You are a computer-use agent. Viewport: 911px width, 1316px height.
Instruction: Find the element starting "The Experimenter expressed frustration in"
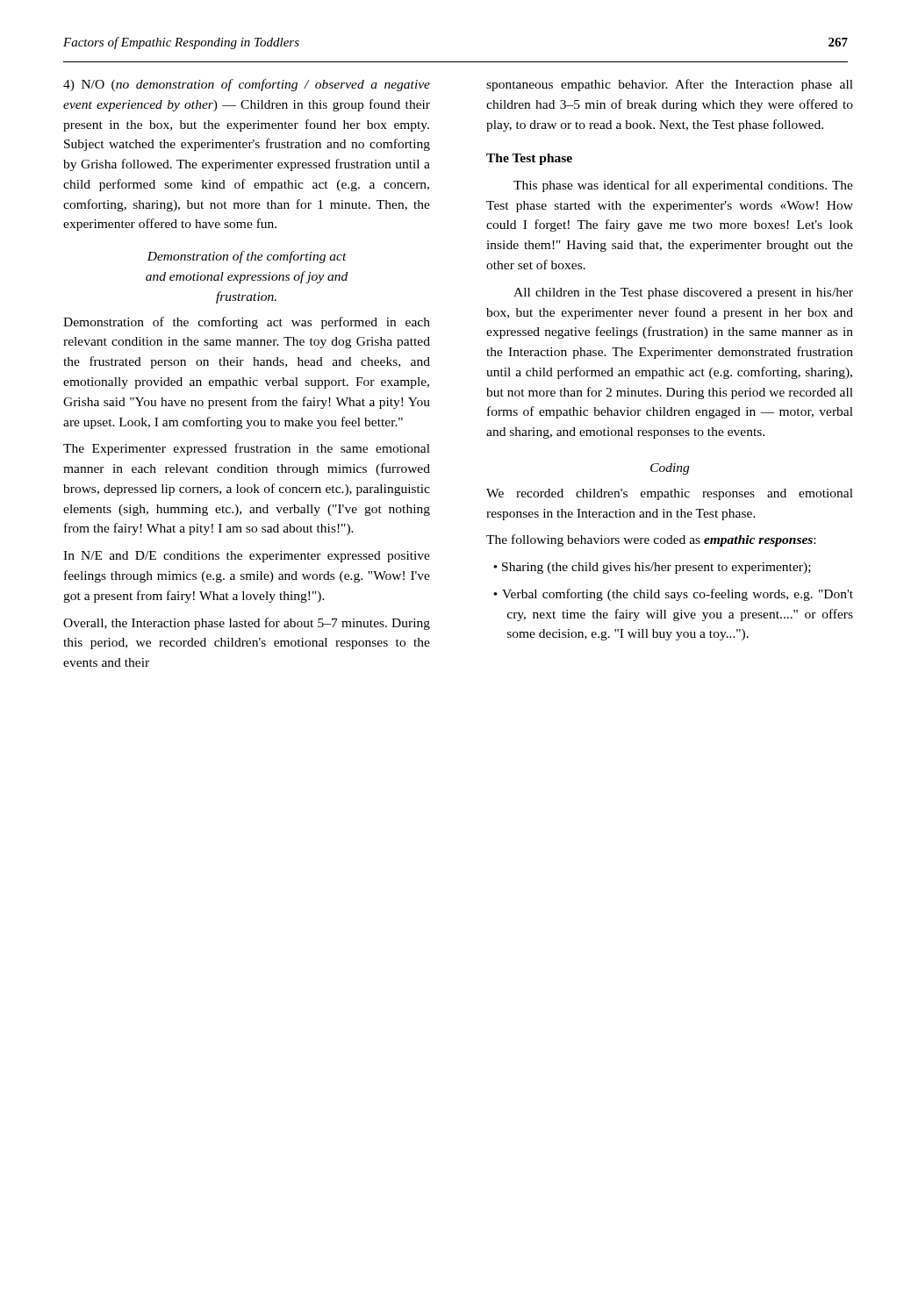coord(247,489)
